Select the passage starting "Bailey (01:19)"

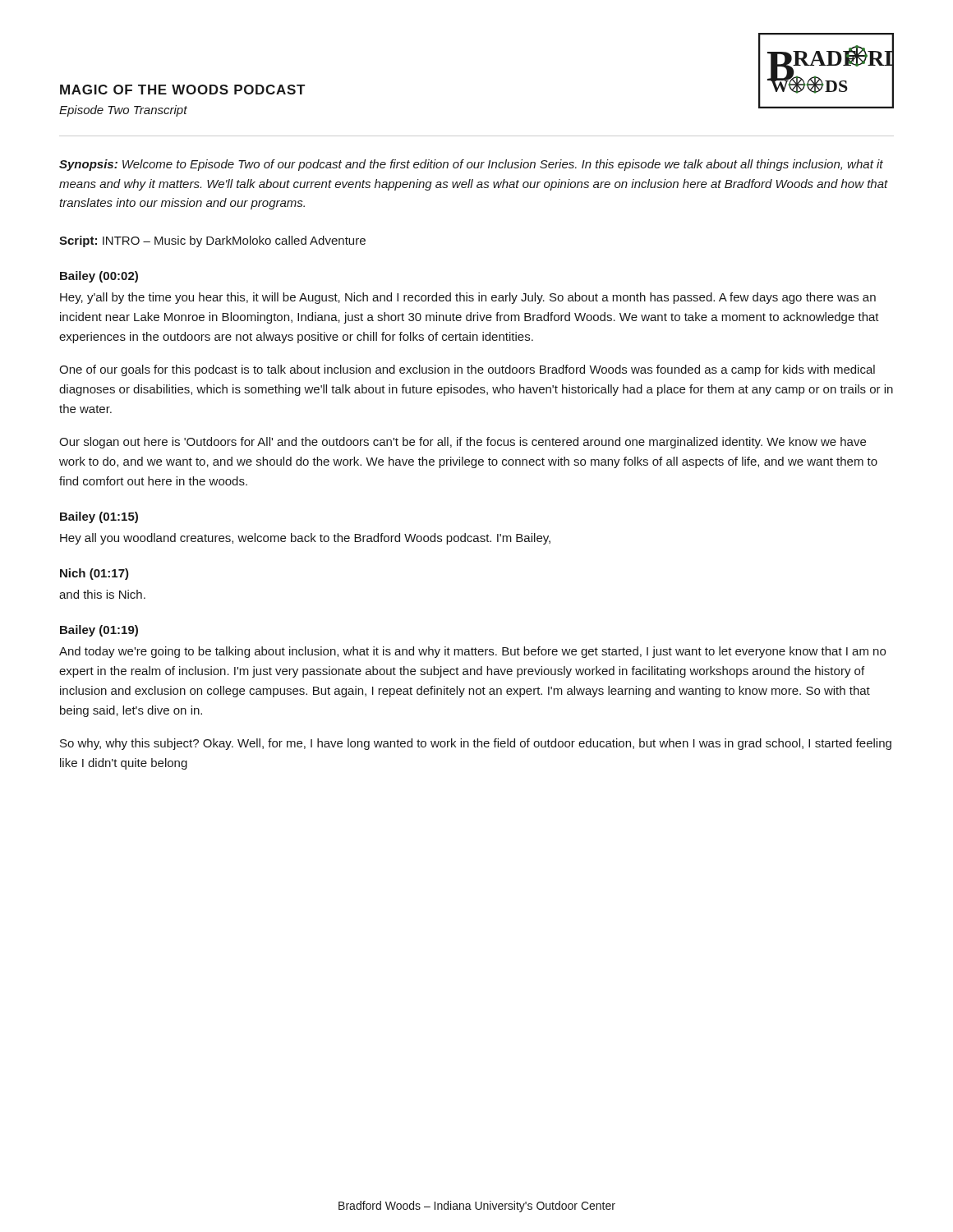(x=99, y=629)
